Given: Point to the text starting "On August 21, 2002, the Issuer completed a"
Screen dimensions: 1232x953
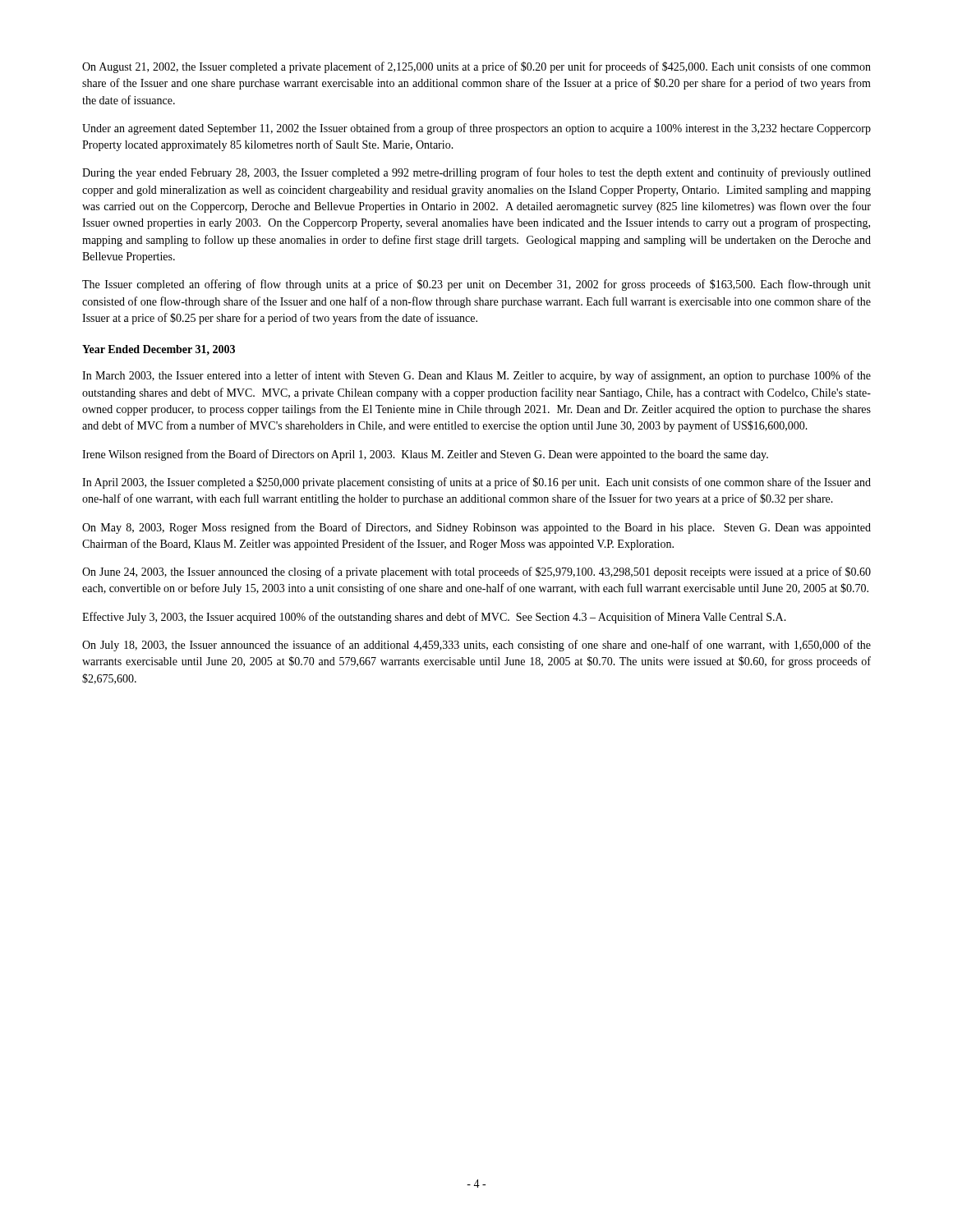Looking at the screenshot, I should [476, 84].
